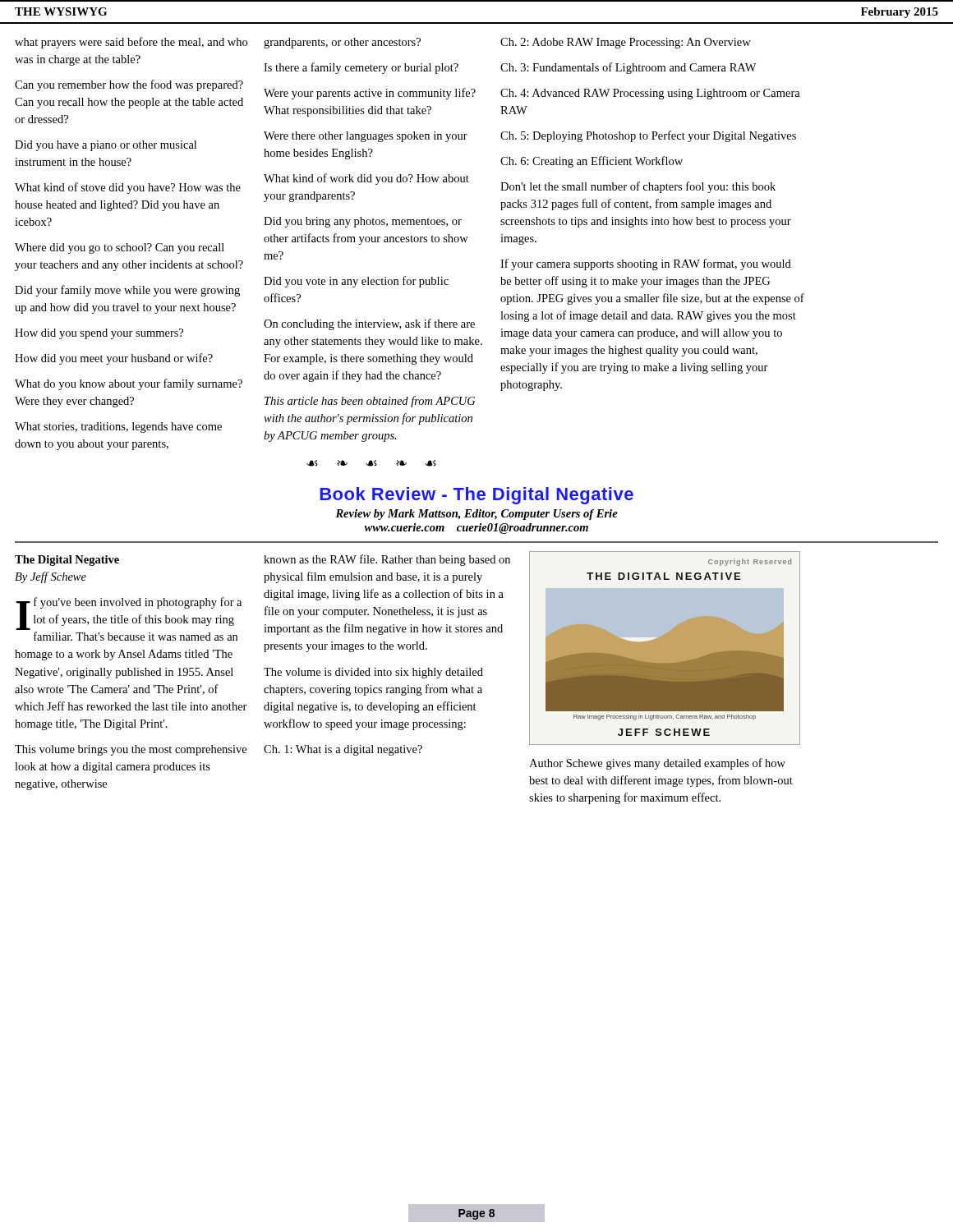This screenshot has height=1232, width=953.
Task: Select a caption
Action: 476,521
